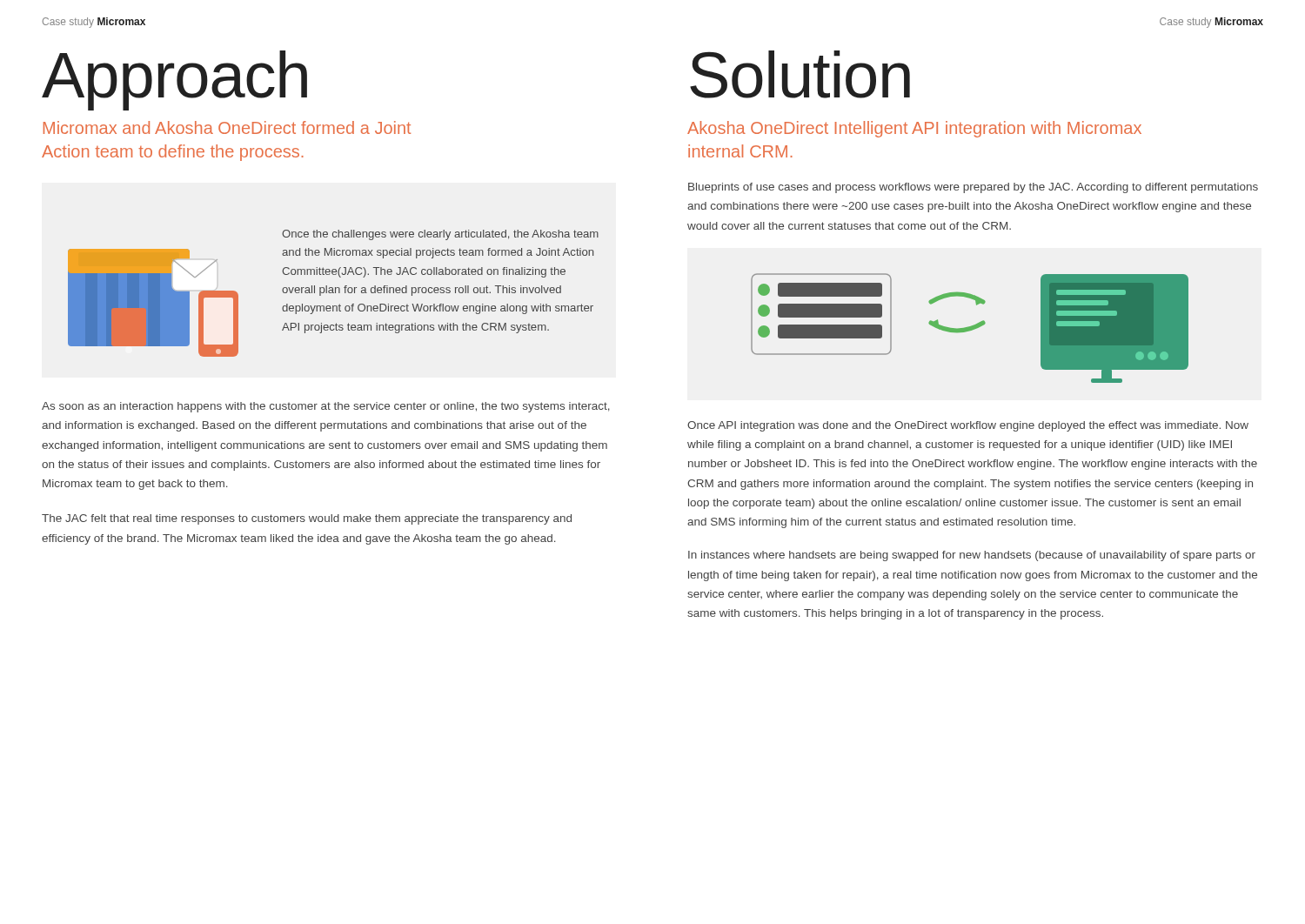Click on the region starting "Once the challenges were clearly articulated, the"

pos(440,280)
